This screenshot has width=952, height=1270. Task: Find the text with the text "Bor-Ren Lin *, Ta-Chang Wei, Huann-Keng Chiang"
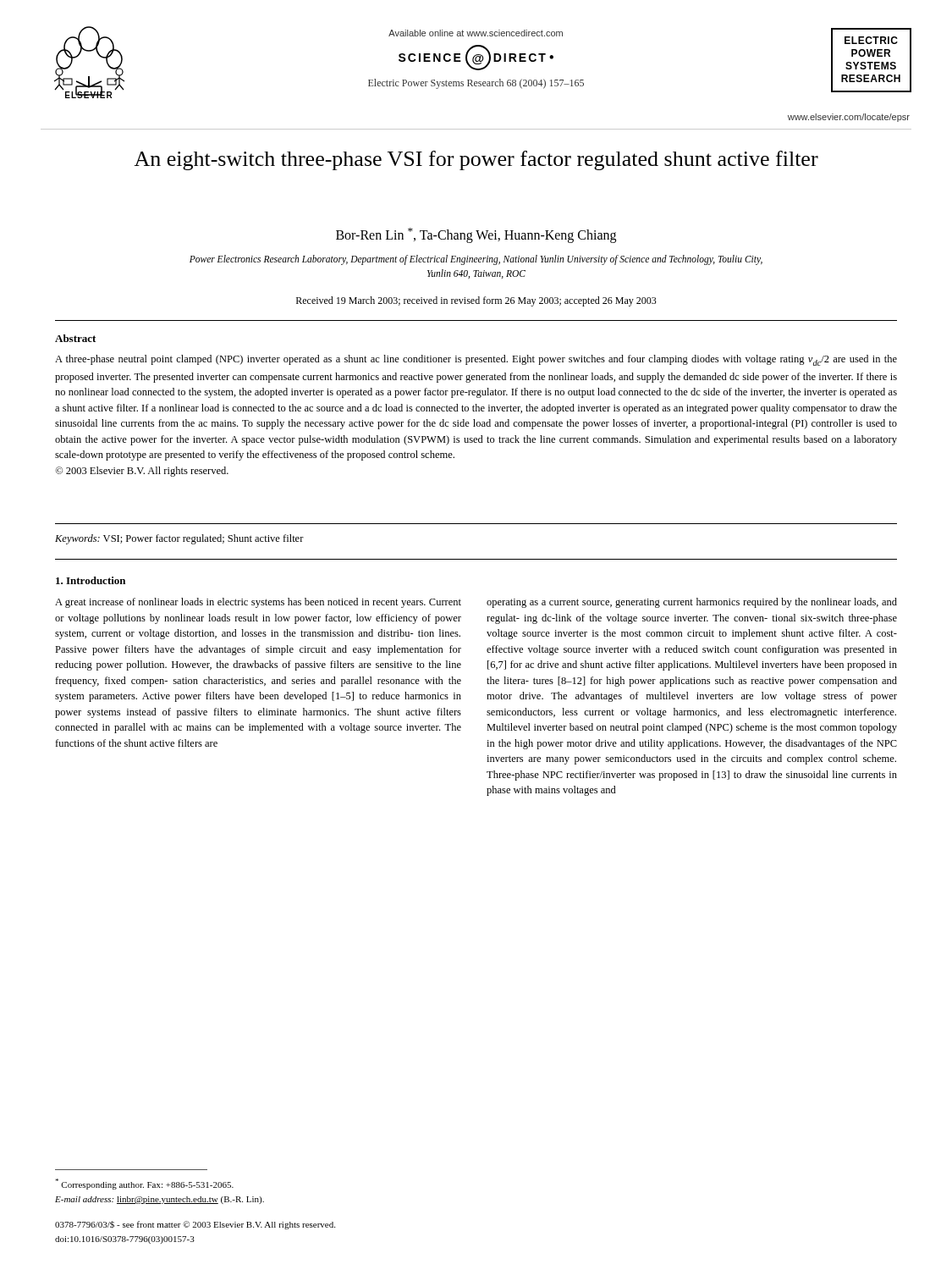pos(476,233)
